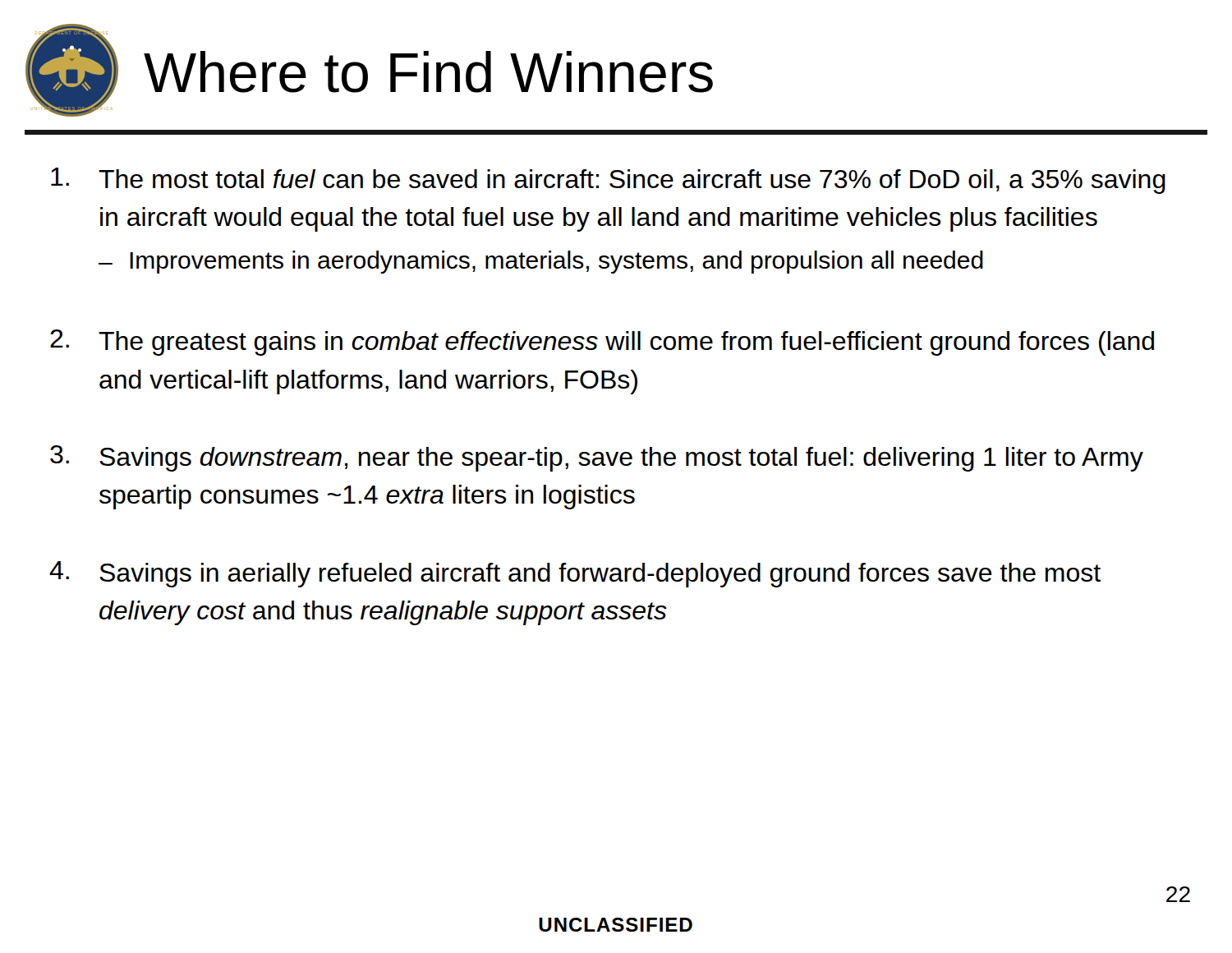
Task: Find the list item that reads "3. Savings downstream, near the spear-tip, save the"
Action: [616, 476]
